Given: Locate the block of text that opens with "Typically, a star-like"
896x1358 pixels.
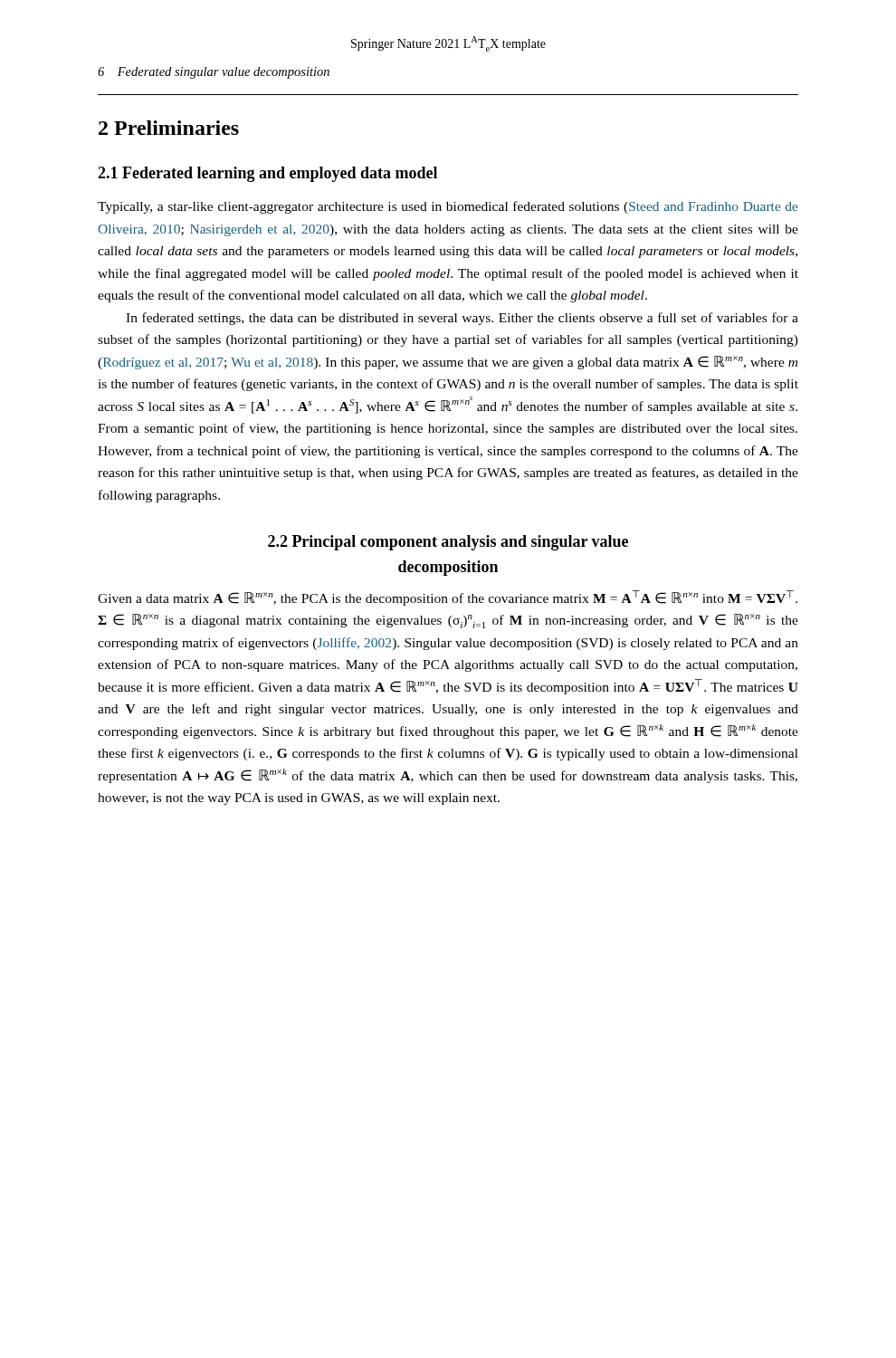Looking at the screenshot, I should coord(448,351).
